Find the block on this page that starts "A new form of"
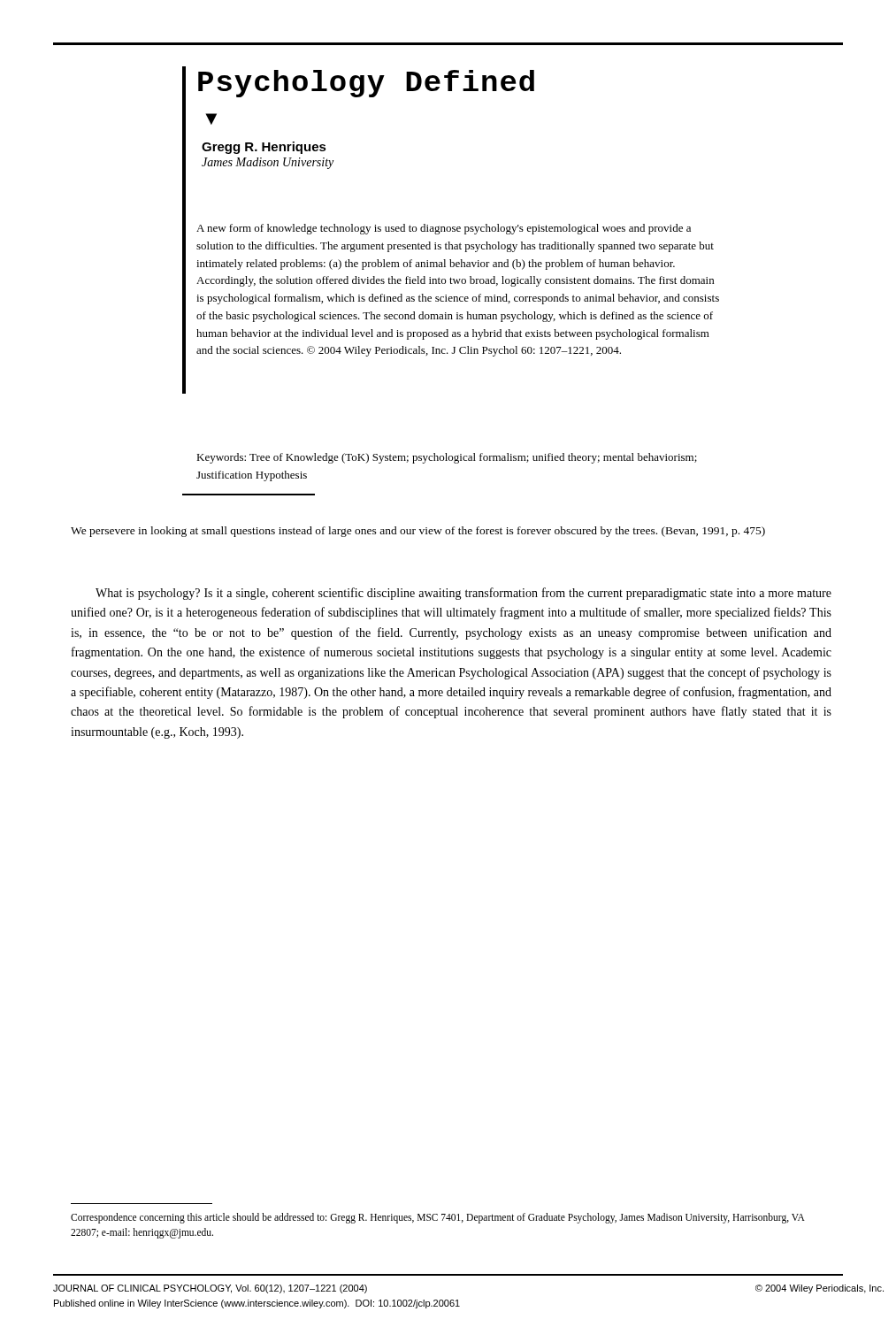This screenshot has width=896, height=1327. pyautogui.click(x=460, y=289)
